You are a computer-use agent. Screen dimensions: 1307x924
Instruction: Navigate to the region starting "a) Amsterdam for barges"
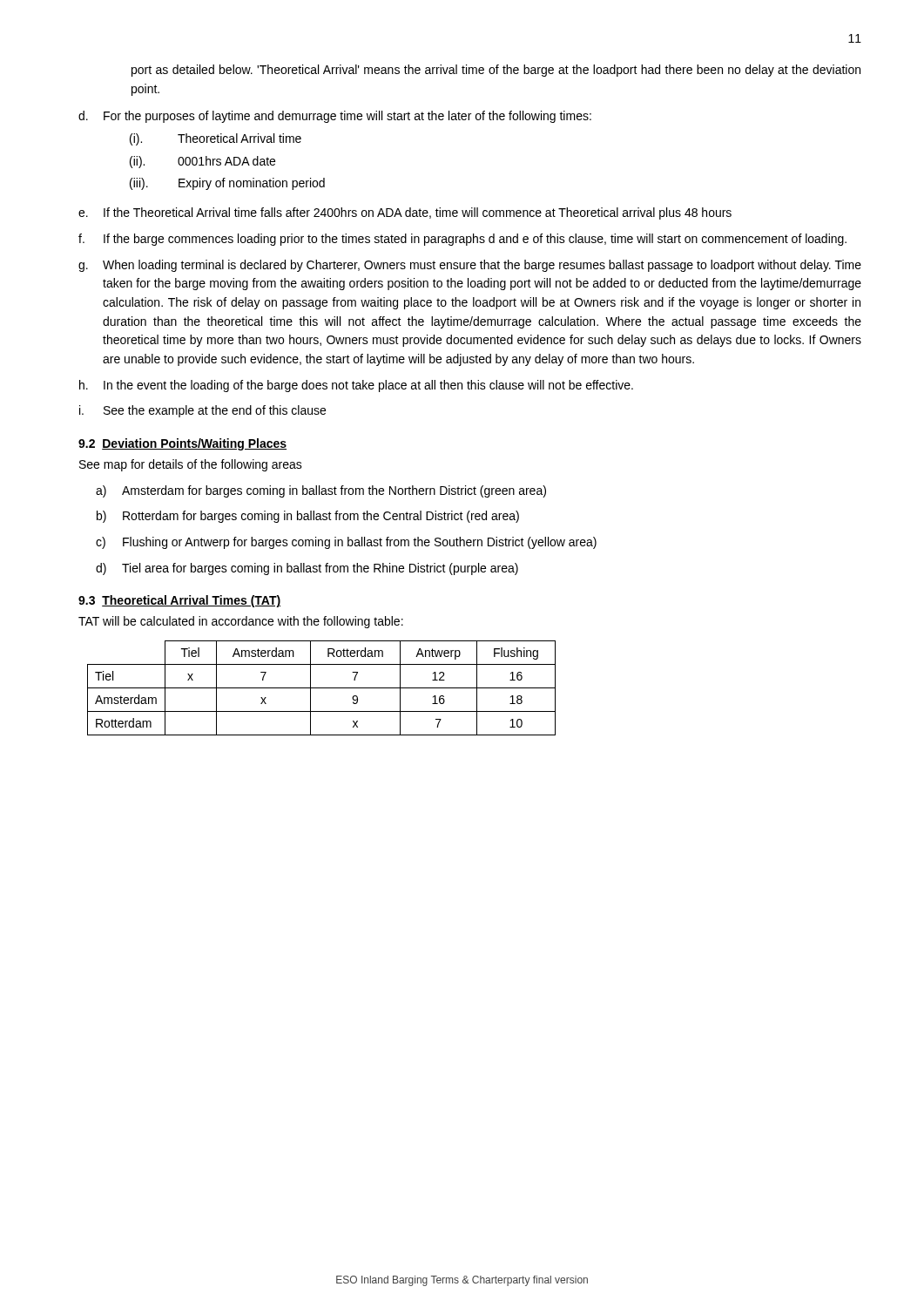tap(479, 491)
